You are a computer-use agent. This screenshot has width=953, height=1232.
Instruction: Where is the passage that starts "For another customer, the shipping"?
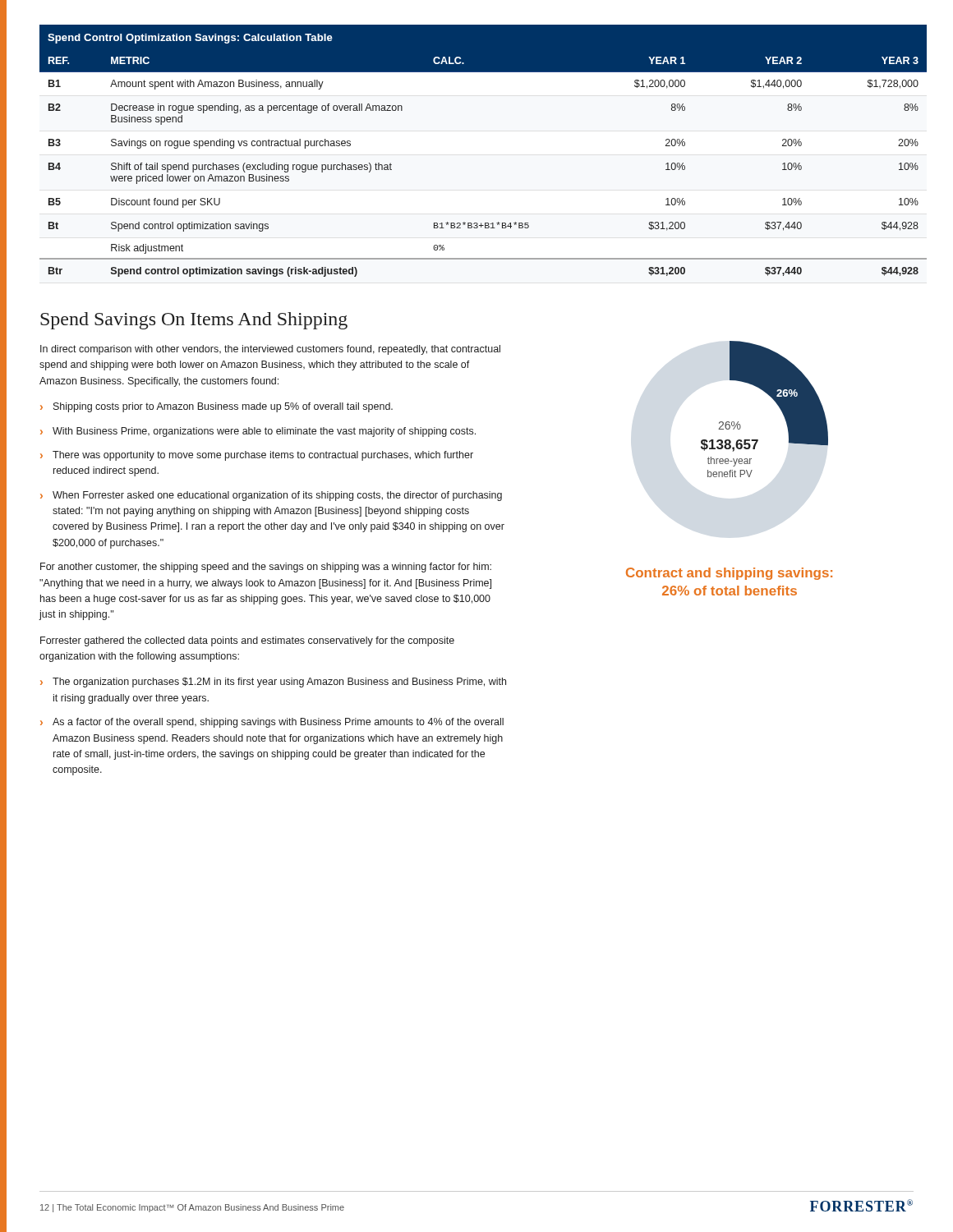tap(266, 591)
